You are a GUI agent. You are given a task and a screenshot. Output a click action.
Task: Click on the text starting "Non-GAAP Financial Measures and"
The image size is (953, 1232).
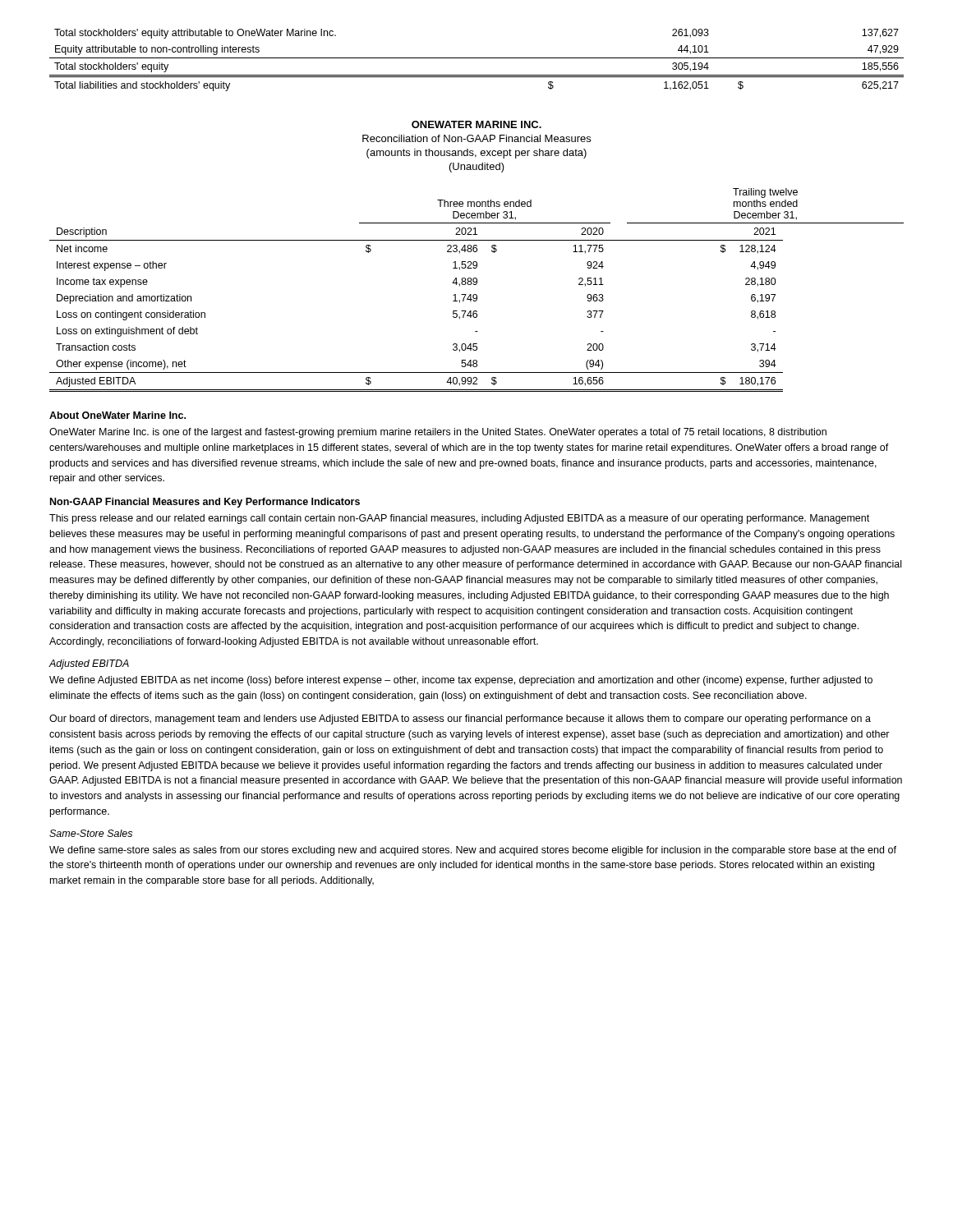pos(205,502)
